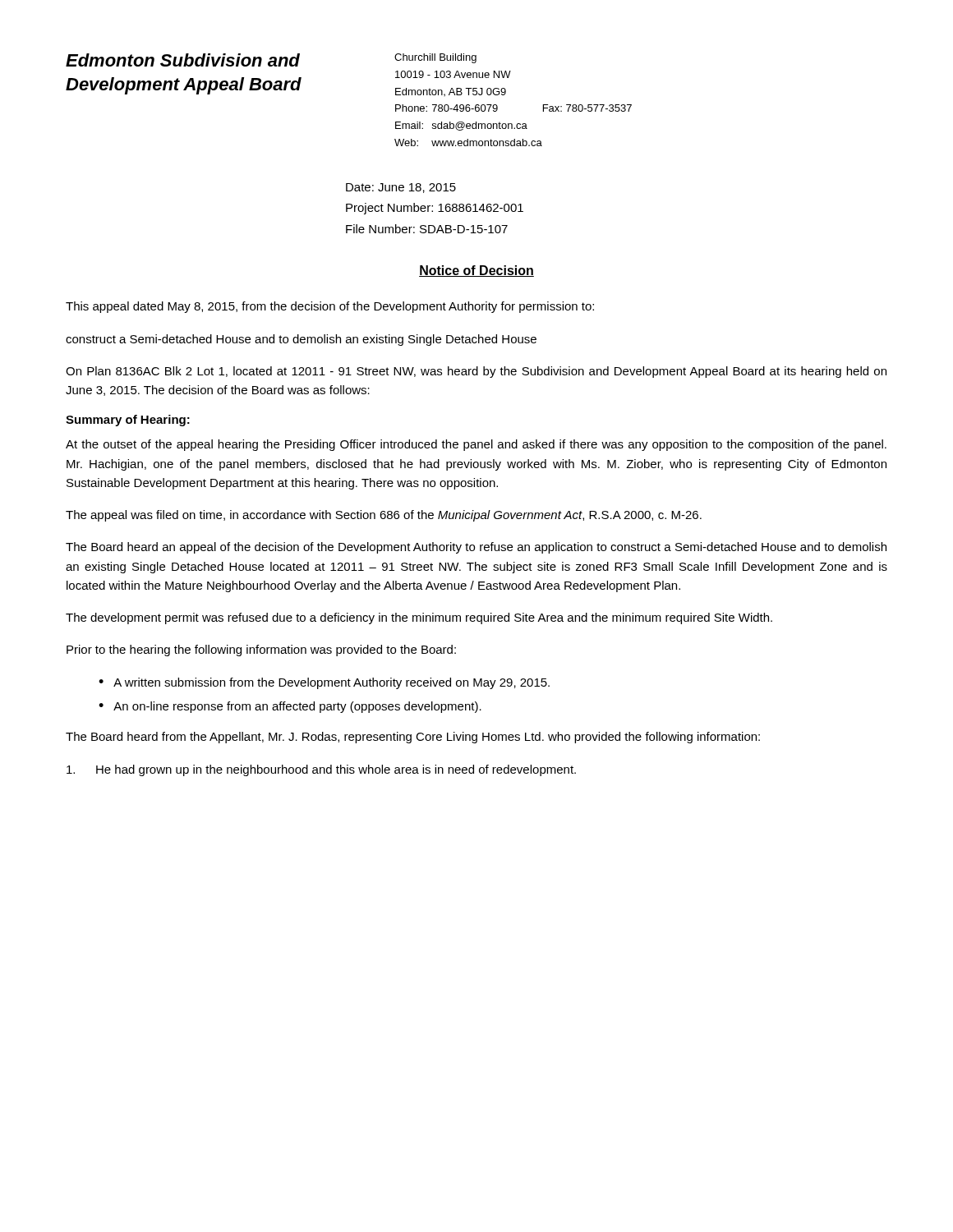The width and height of the screenshot is (953, 1232).
Task: Select the block starting "The appeal was filed on time, in"
Action: click(384, 515)
